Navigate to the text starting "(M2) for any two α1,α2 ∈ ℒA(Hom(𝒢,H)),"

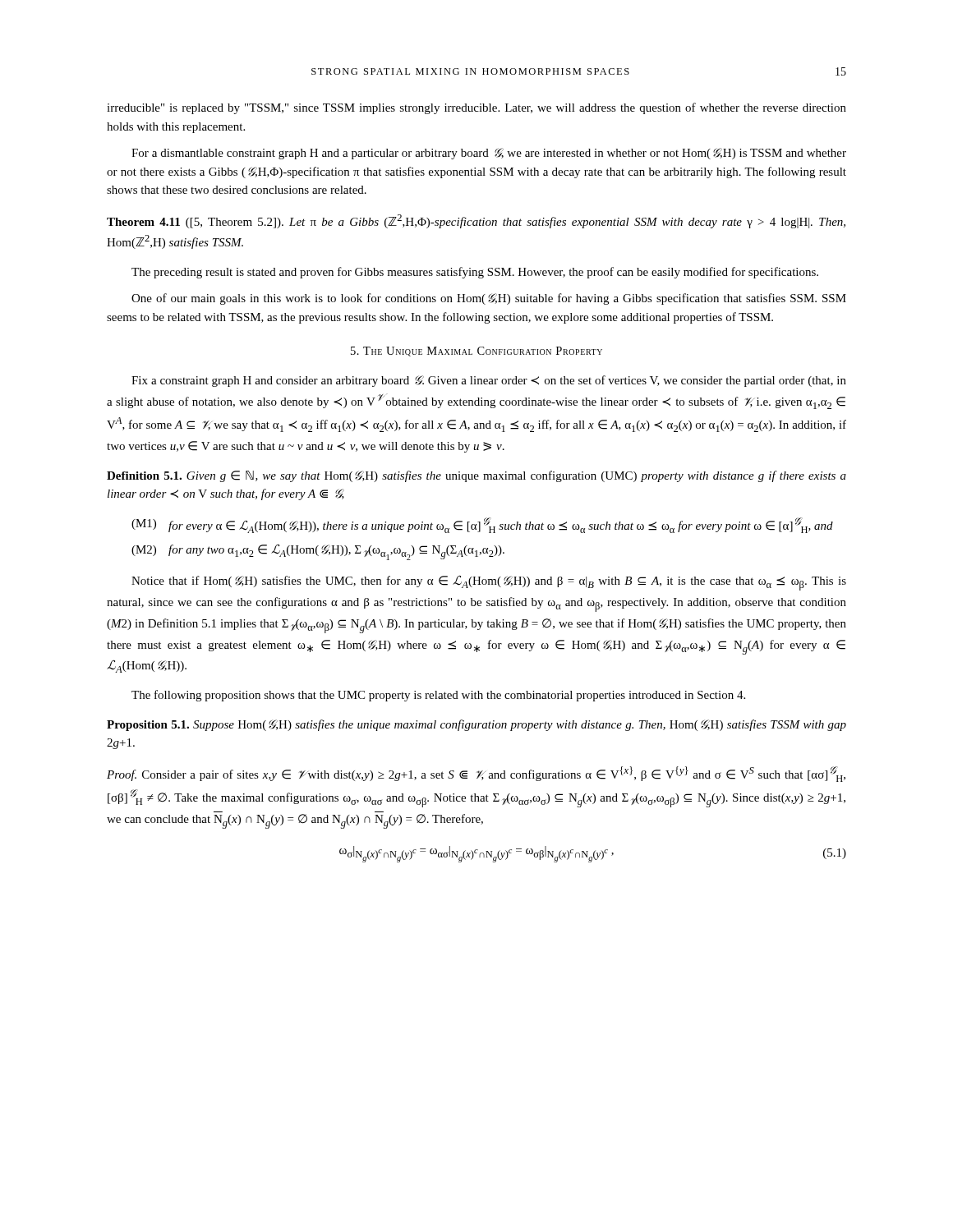[x=489, y=552]
